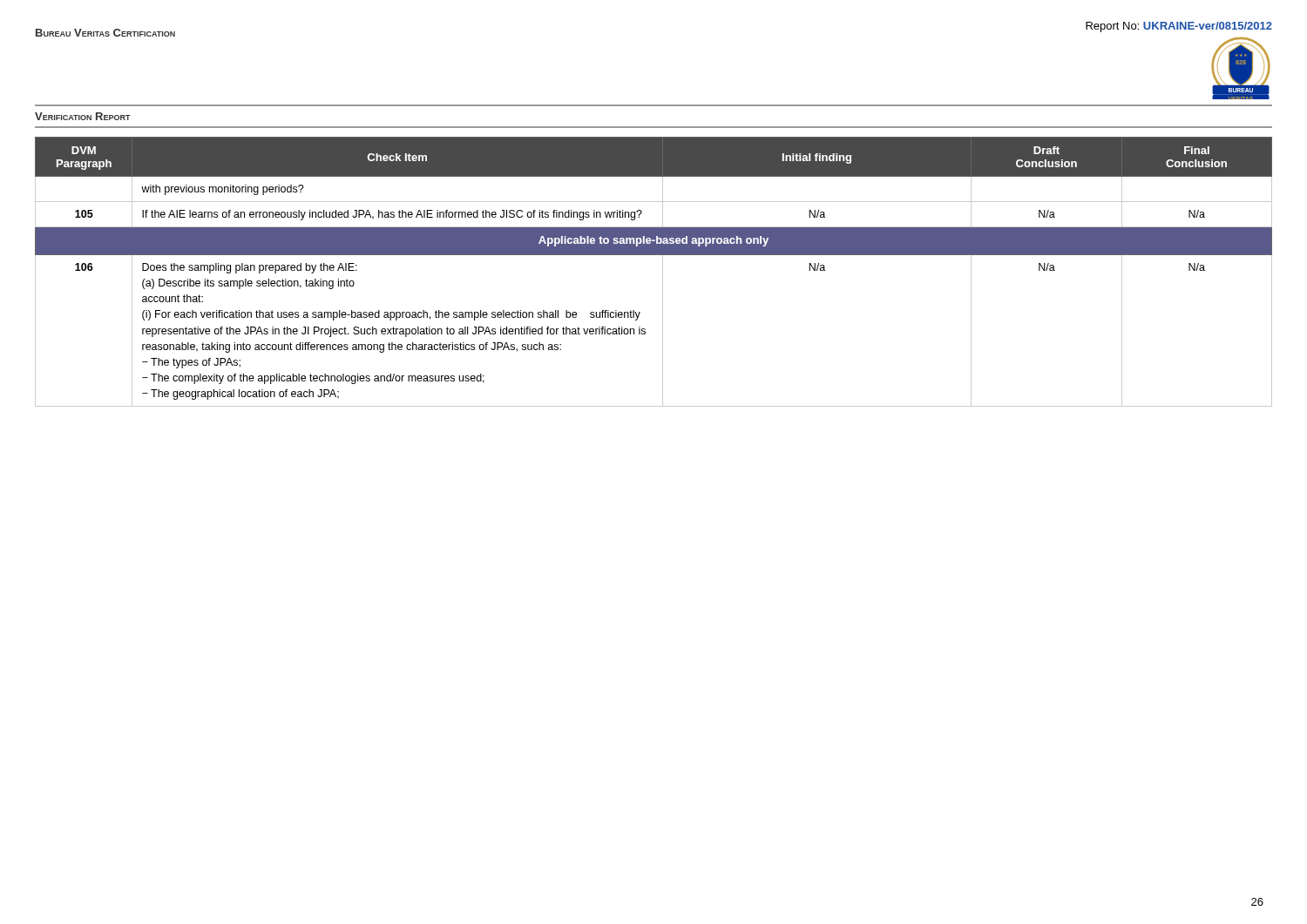
Task: Click the table
Action: point(654,272)
